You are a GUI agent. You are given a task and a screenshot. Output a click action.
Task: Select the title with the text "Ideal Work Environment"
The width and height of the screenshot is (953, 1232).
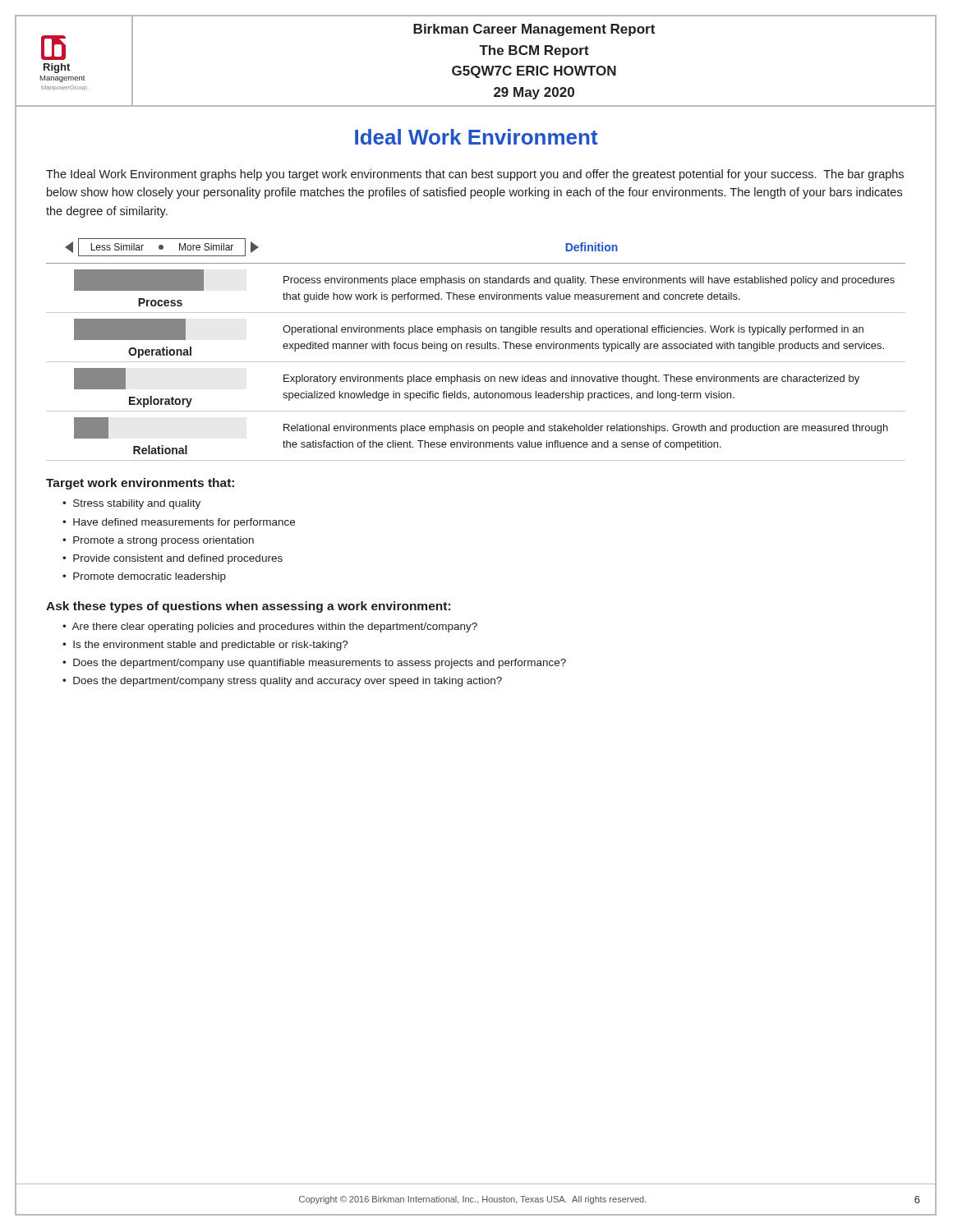pyautogui.click(x=476, y=137)
